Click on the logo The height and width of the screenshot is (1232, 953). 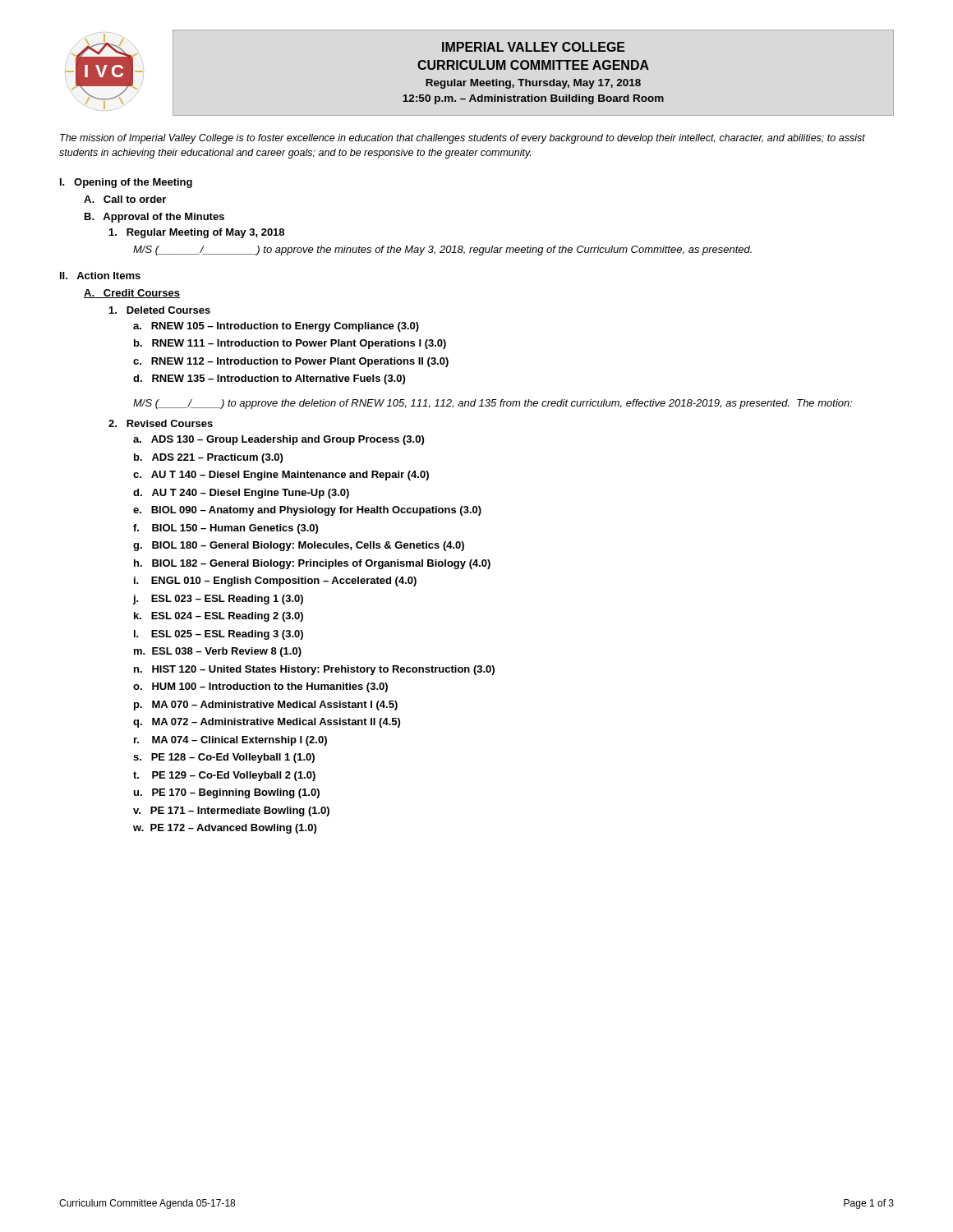pos(108,73)
